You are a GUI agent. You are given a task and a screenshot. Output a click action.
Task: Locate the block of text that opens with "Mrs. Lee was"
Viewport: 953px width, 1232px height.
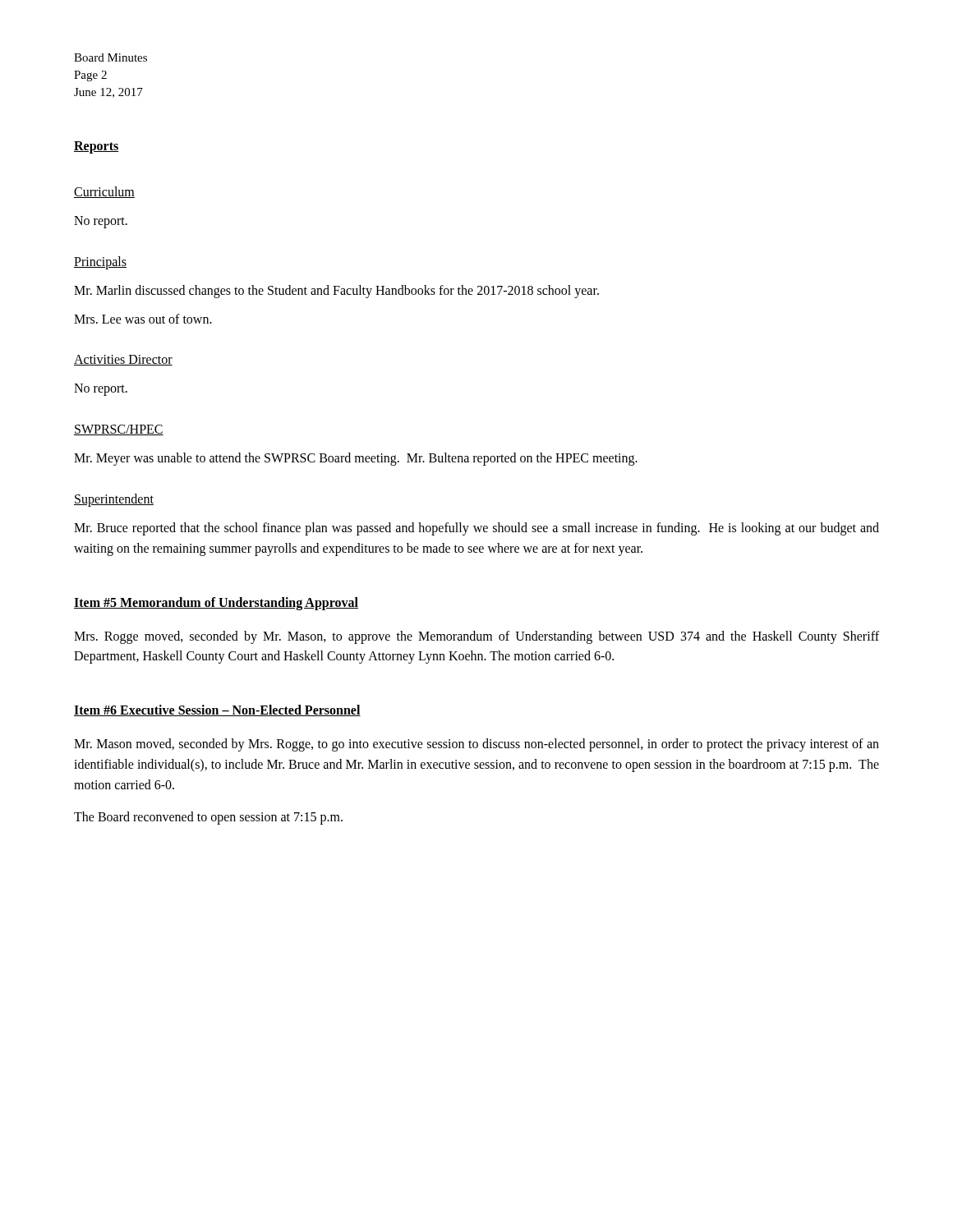coord(143,319)
